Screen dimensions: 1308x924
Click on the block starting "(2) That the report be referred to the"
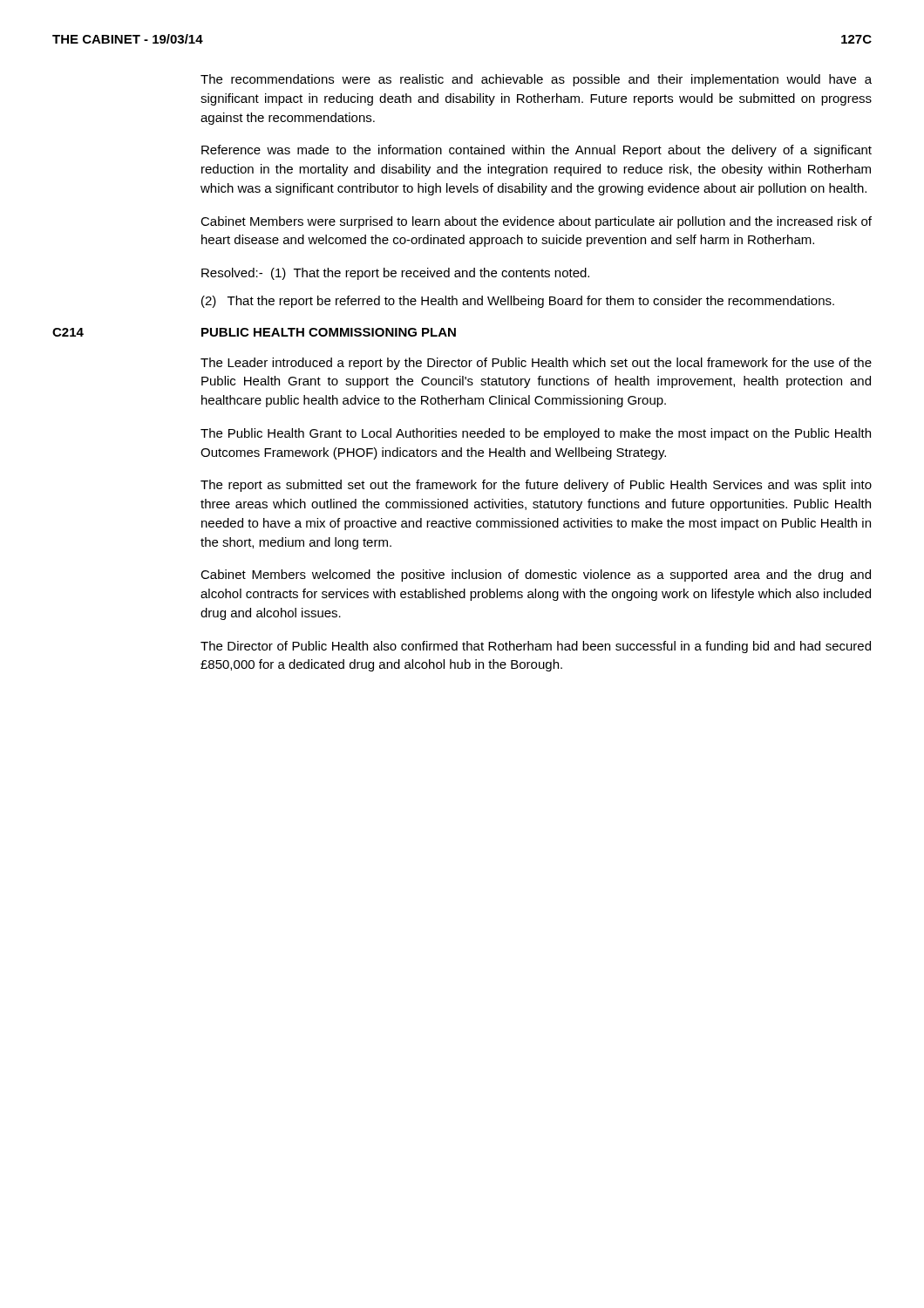[518, 300]
